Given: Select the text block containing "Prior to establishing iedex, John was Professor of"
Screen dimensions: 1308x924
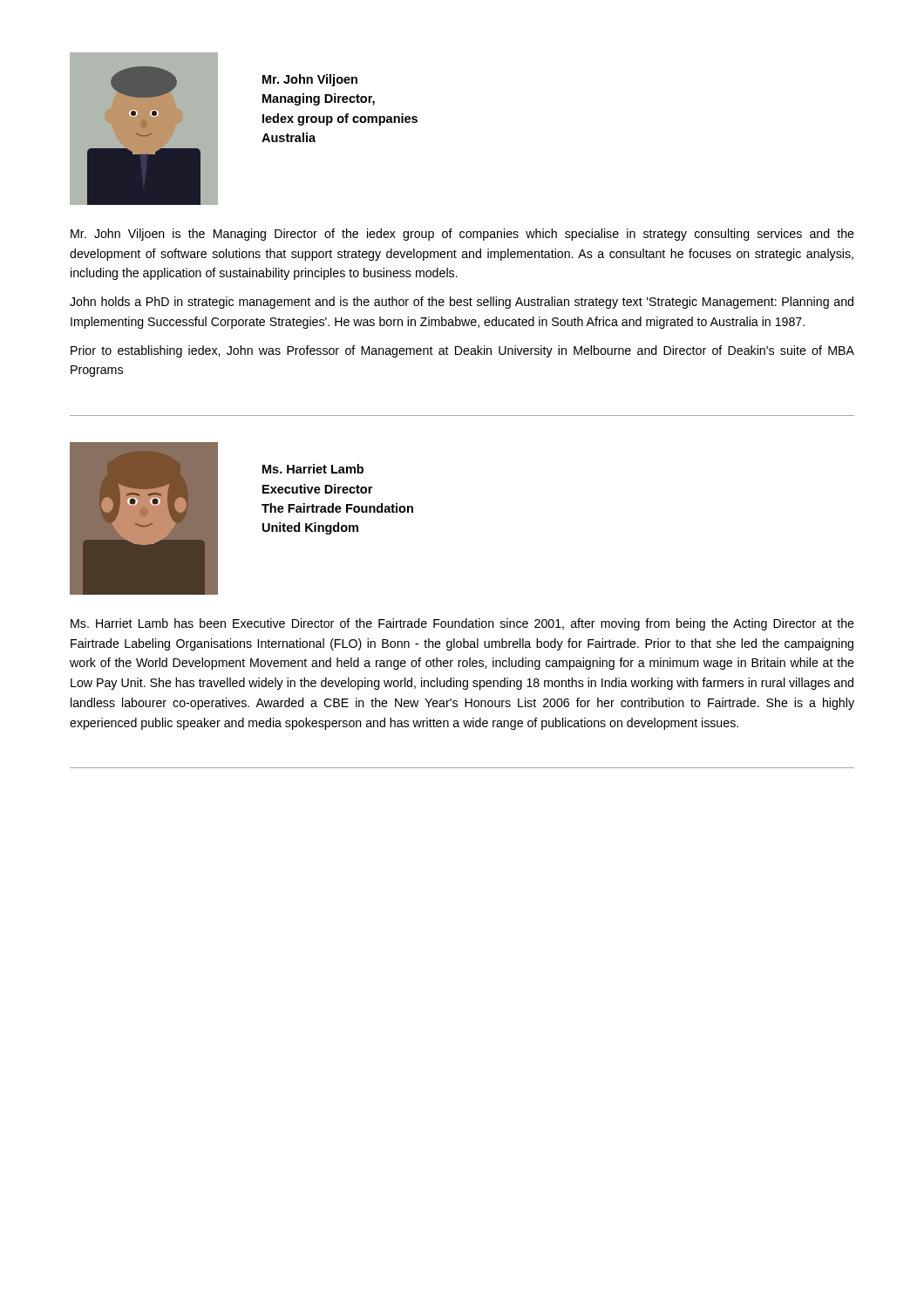Looking at the screenshot, I should (462, 360).
